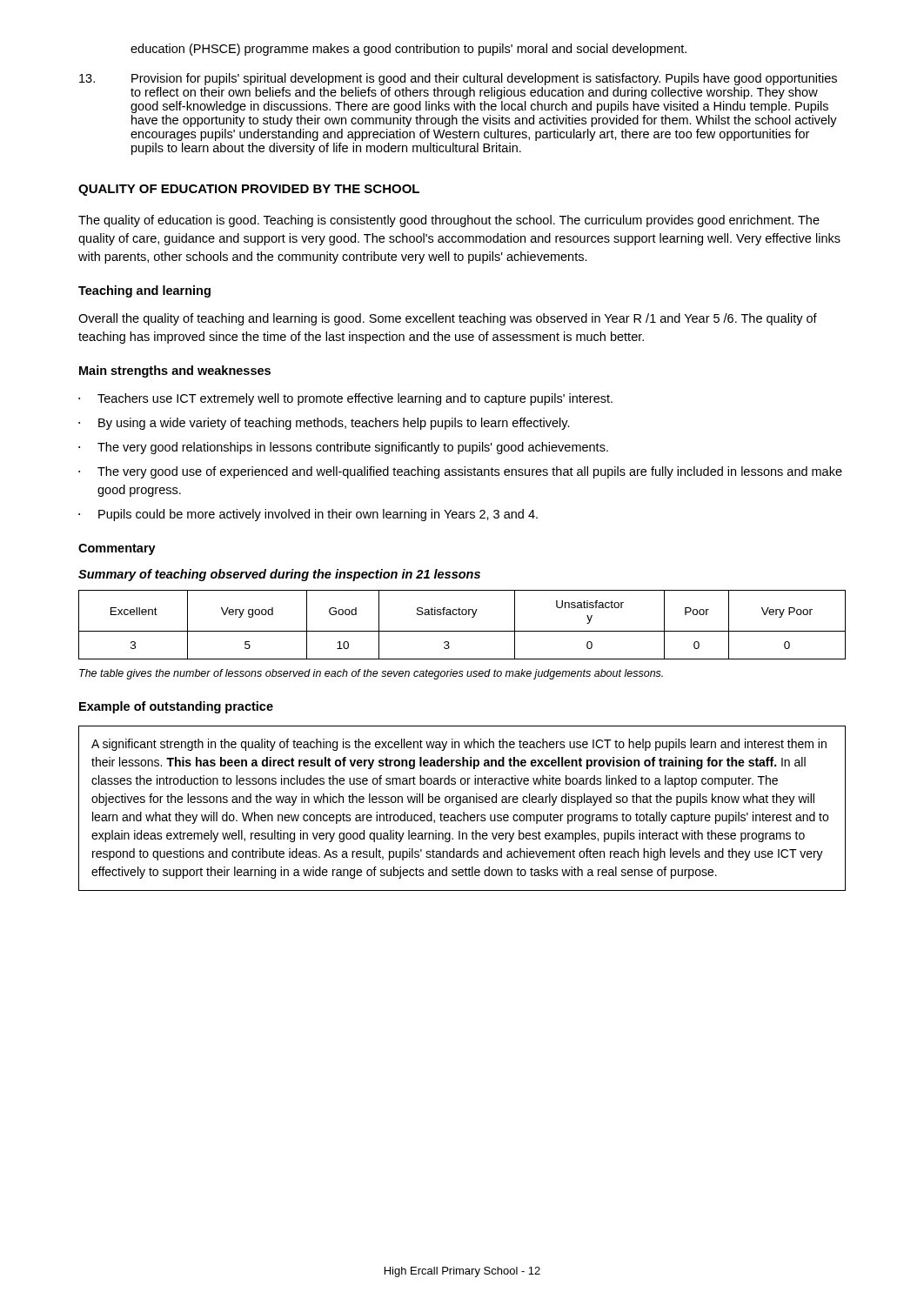This screenshot has width=924, height=1305.
Task: Locate the block of text that opens with "• By using a wide variety of teaching"
Action: [462, 423]
